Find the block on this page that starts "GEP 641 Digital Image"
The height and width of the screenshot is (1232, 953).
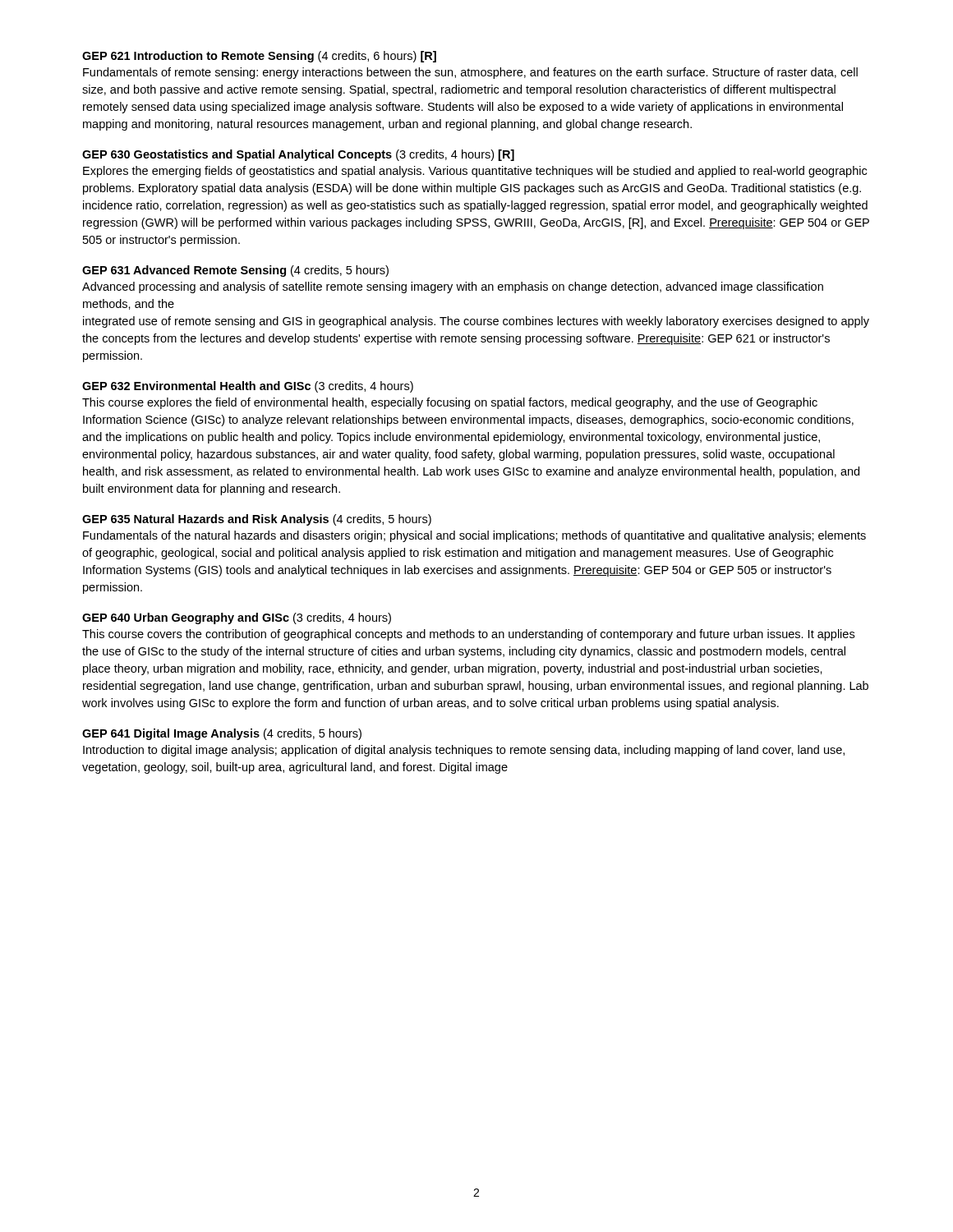pos(476,752)
